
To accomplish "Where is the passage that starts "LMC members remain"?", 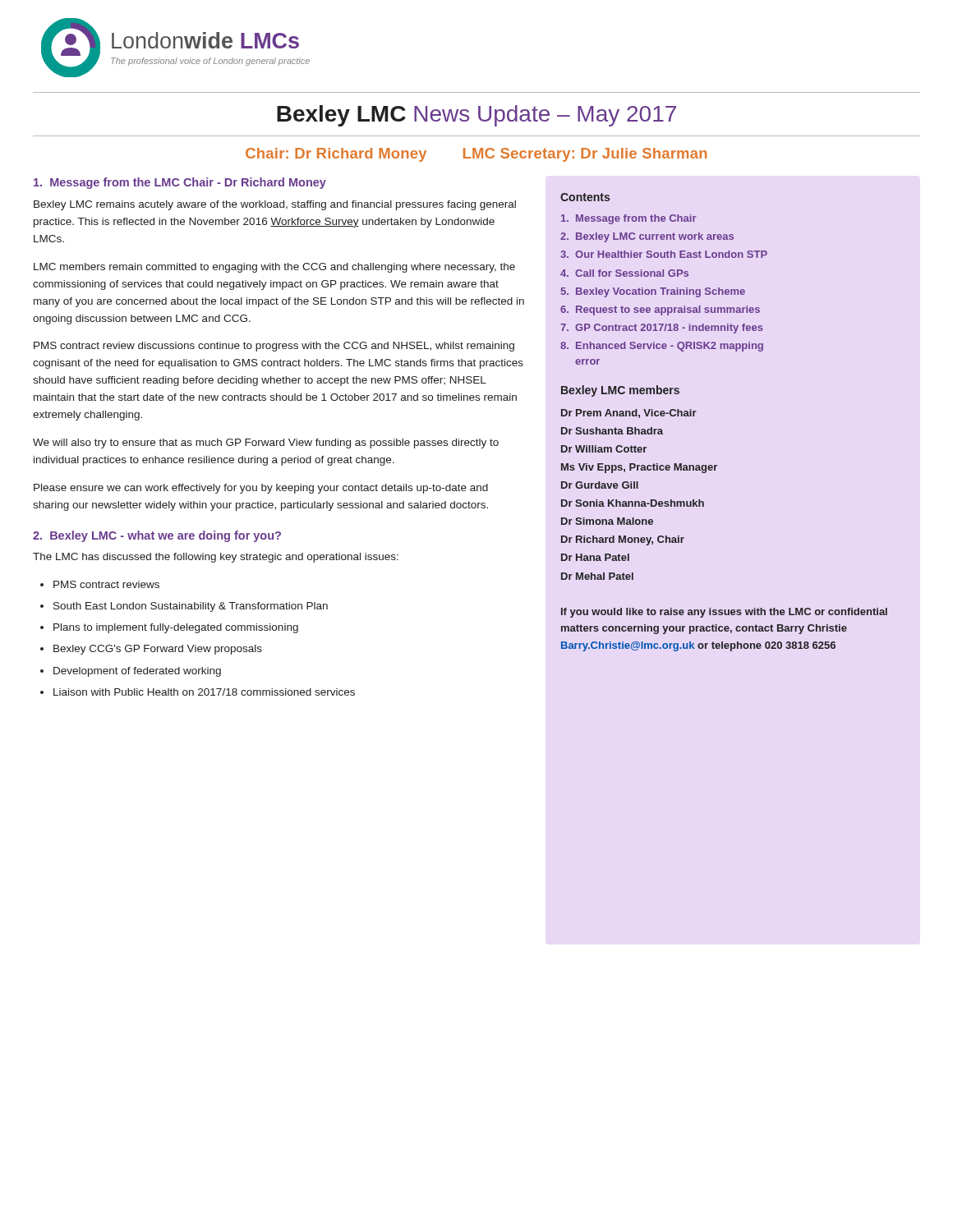I will pos(279,292).
